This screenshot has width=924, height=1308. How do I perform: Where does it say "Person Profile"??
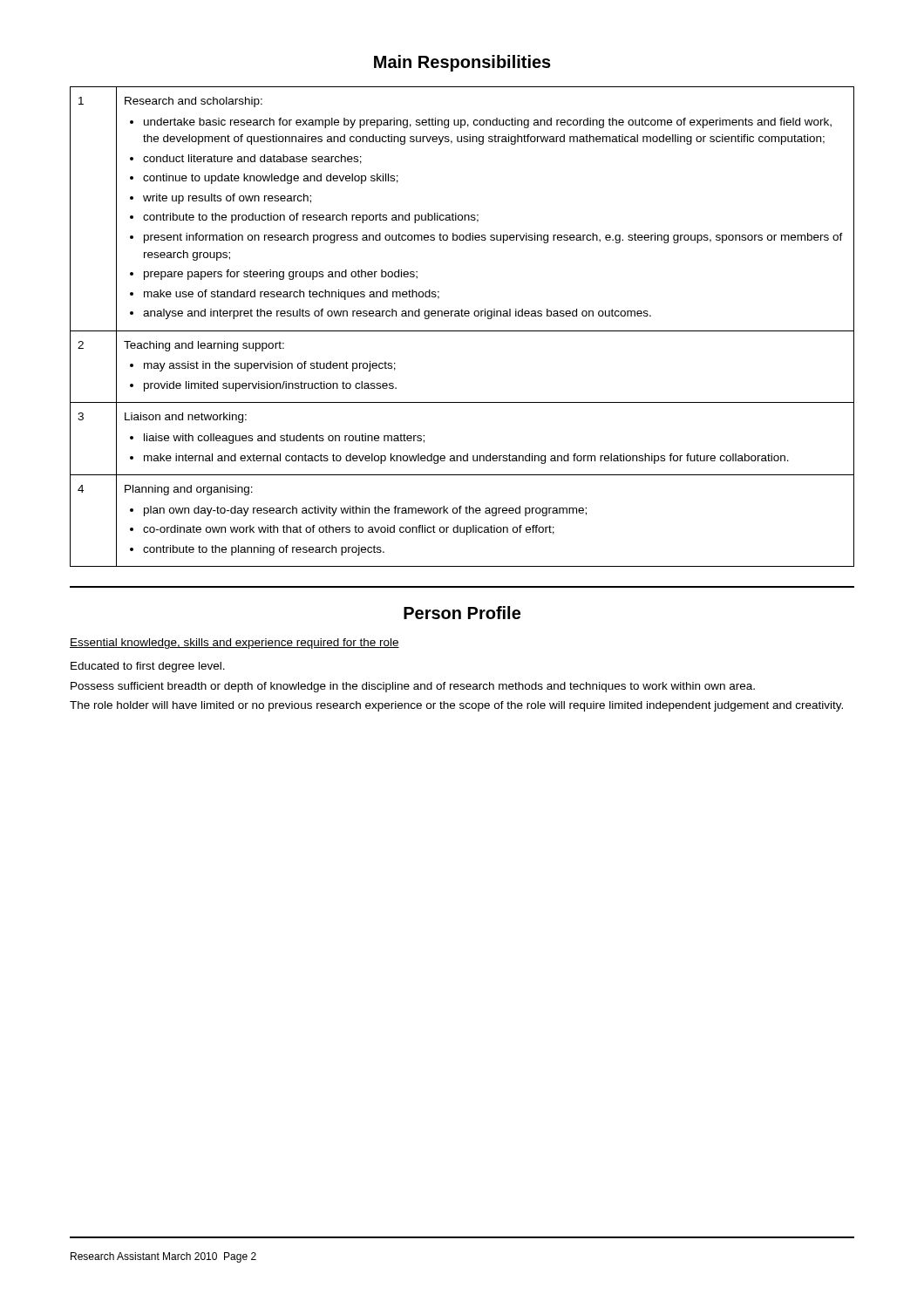coord(462,613)
